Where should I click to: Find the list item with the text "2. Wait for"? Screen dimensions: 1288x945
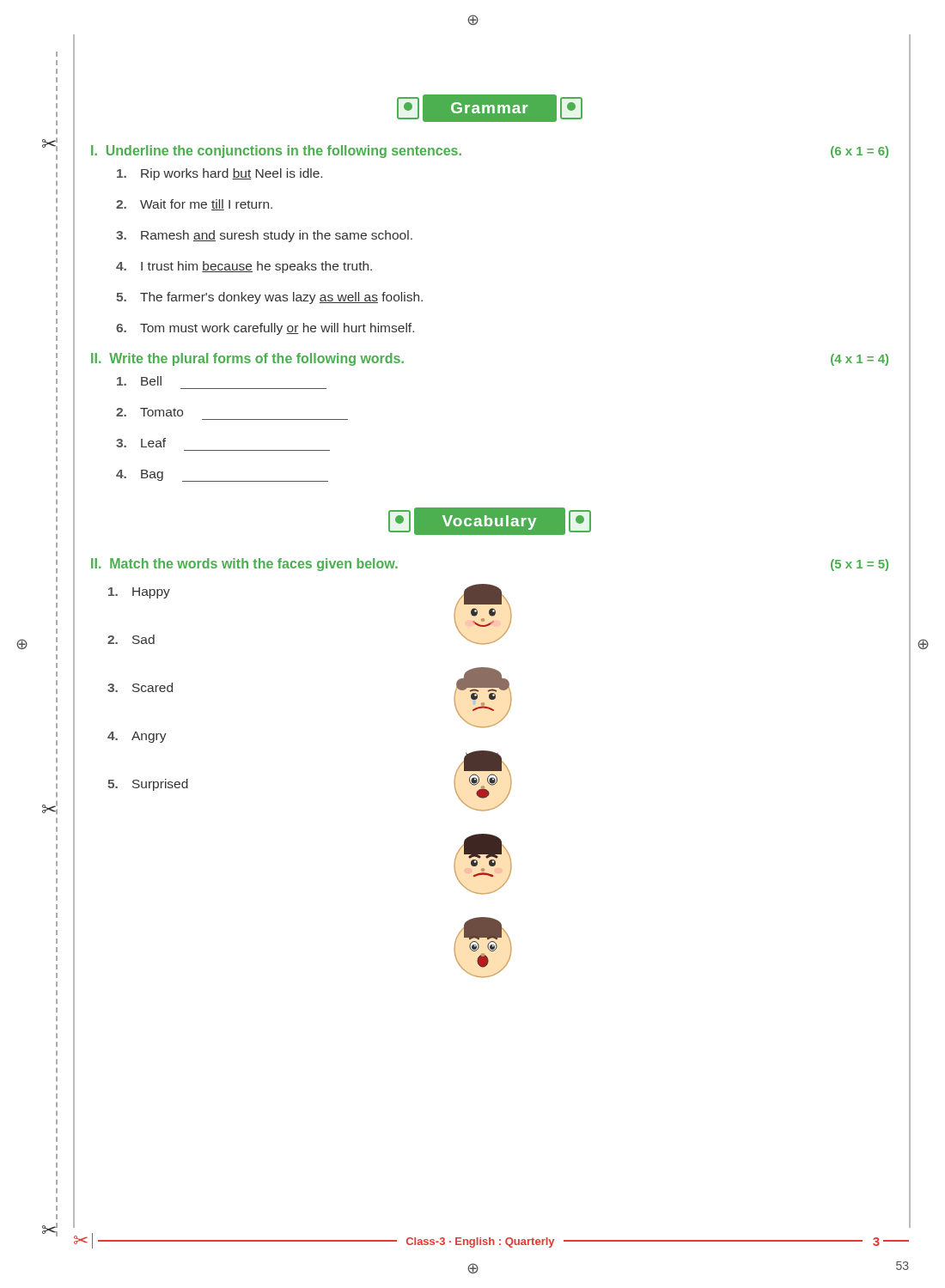coord(194,205)
